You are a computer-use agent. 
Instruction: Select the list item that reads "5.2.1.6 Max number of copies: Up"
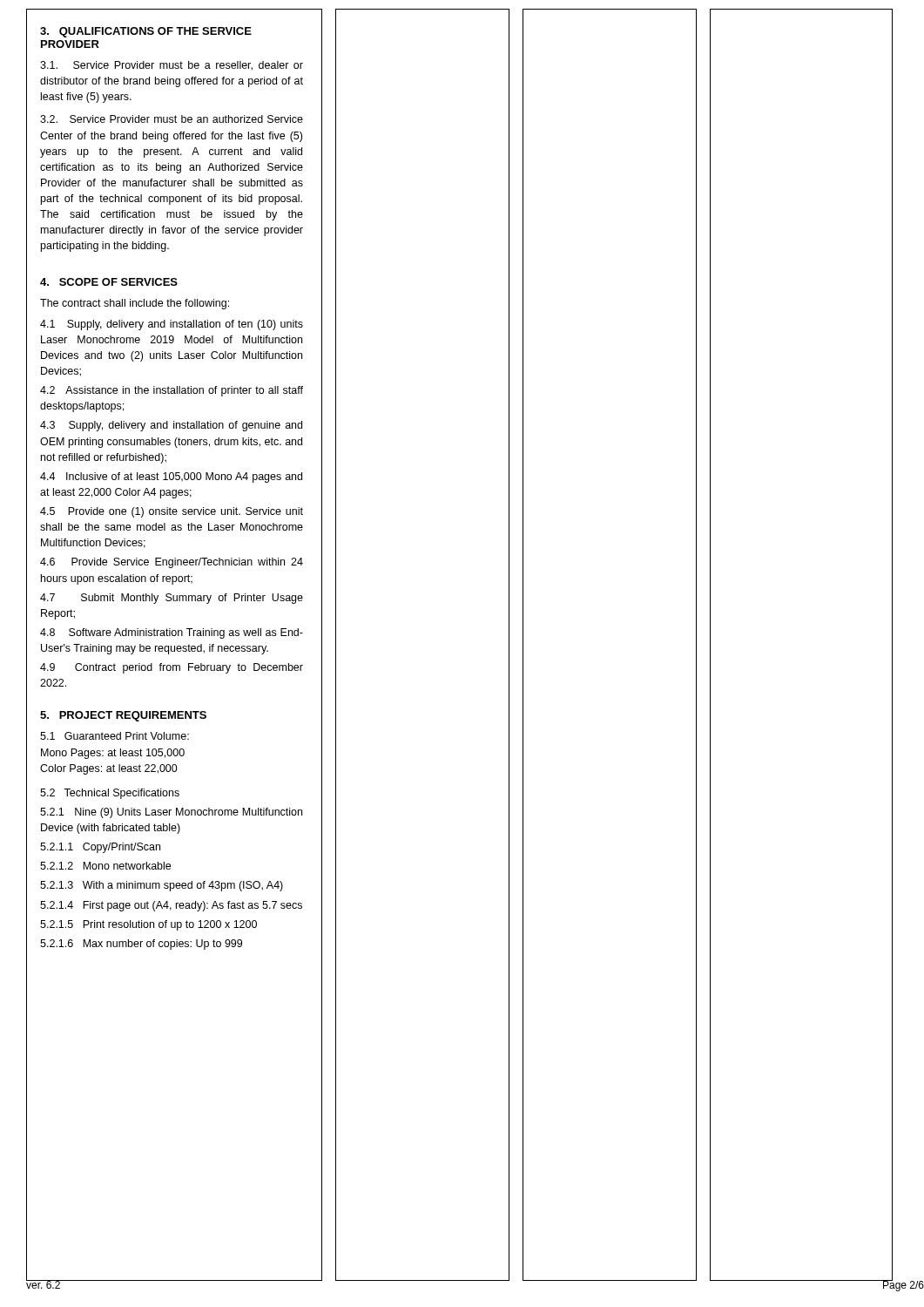(141, 943)
